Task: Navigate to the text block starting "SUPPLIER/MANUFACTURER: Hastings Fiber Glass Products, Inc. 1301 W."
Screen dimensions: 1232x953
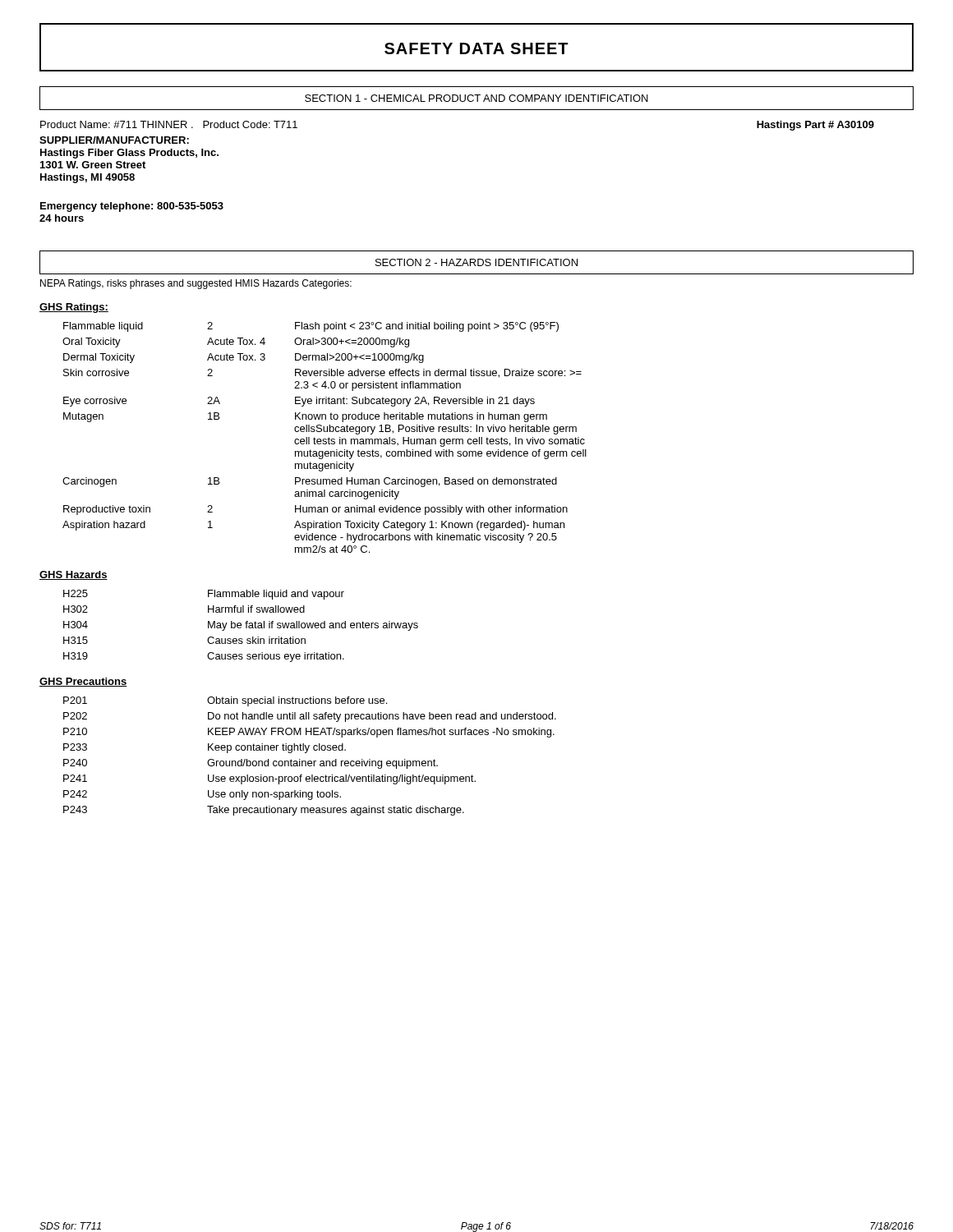Action: pyautogui.click(x=129, y=159)
